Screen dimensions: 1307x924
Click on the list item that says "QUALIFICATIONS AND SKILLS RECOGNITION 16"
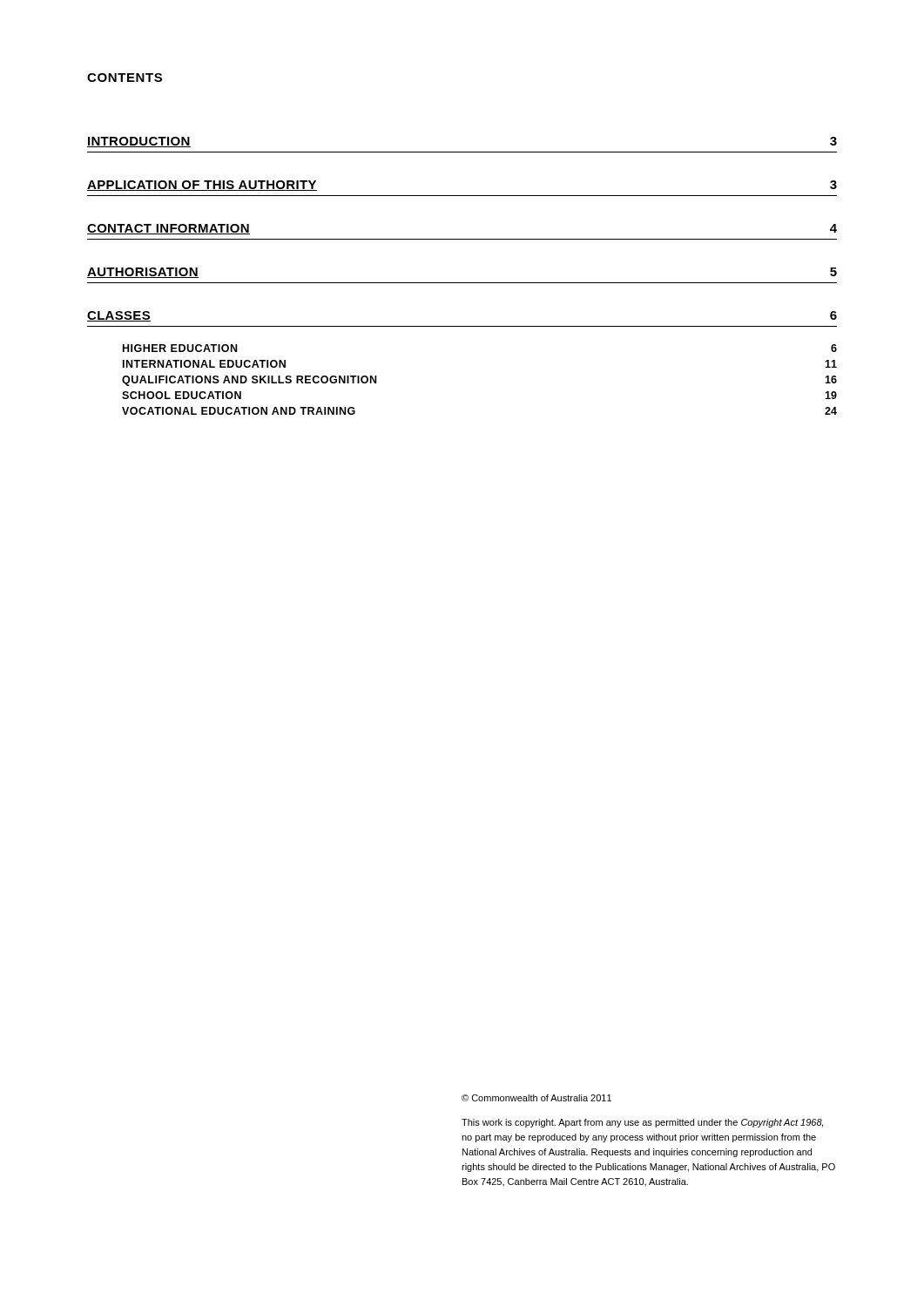point(245,380)
